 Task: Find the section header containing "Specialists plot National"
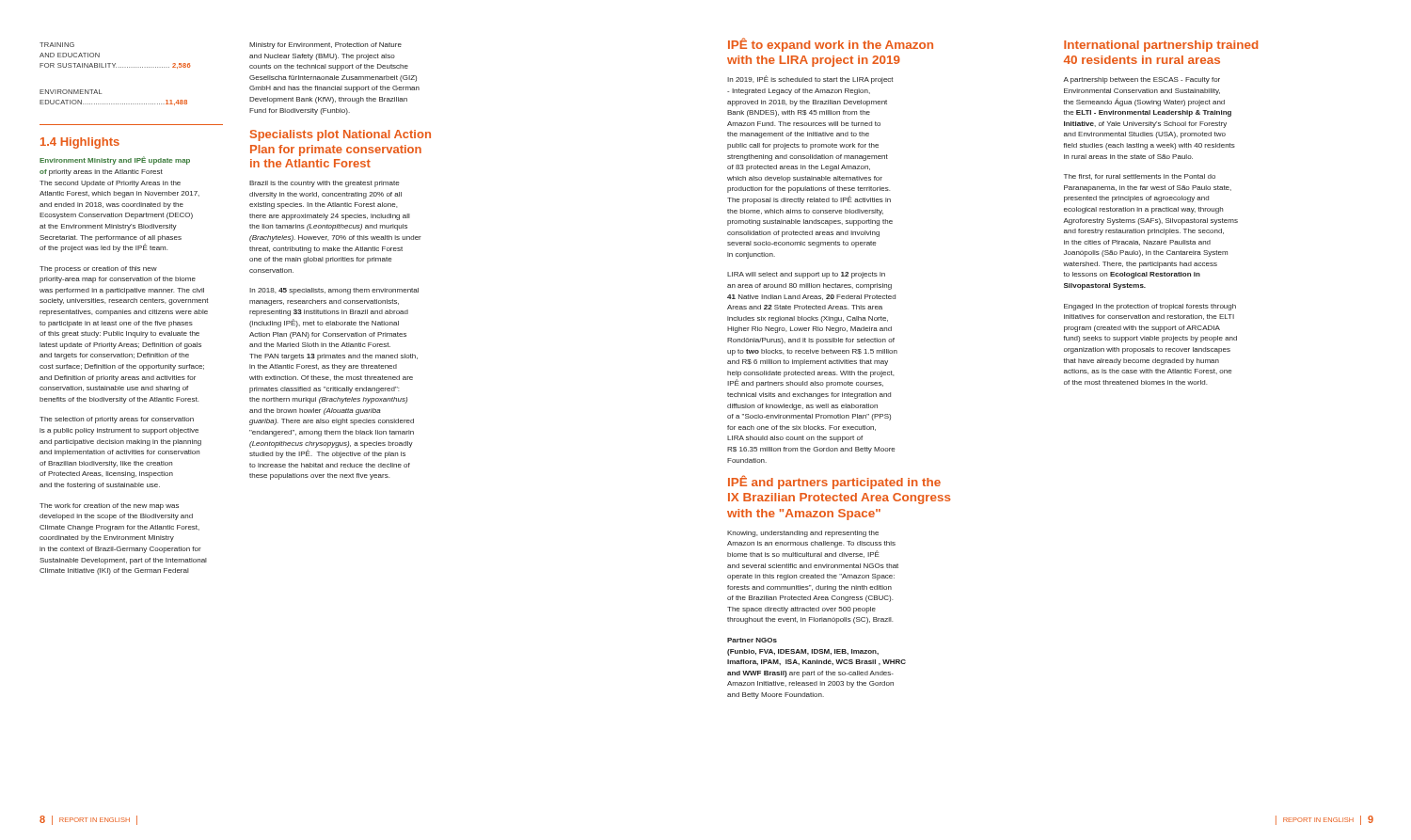(x=340, y=149)
